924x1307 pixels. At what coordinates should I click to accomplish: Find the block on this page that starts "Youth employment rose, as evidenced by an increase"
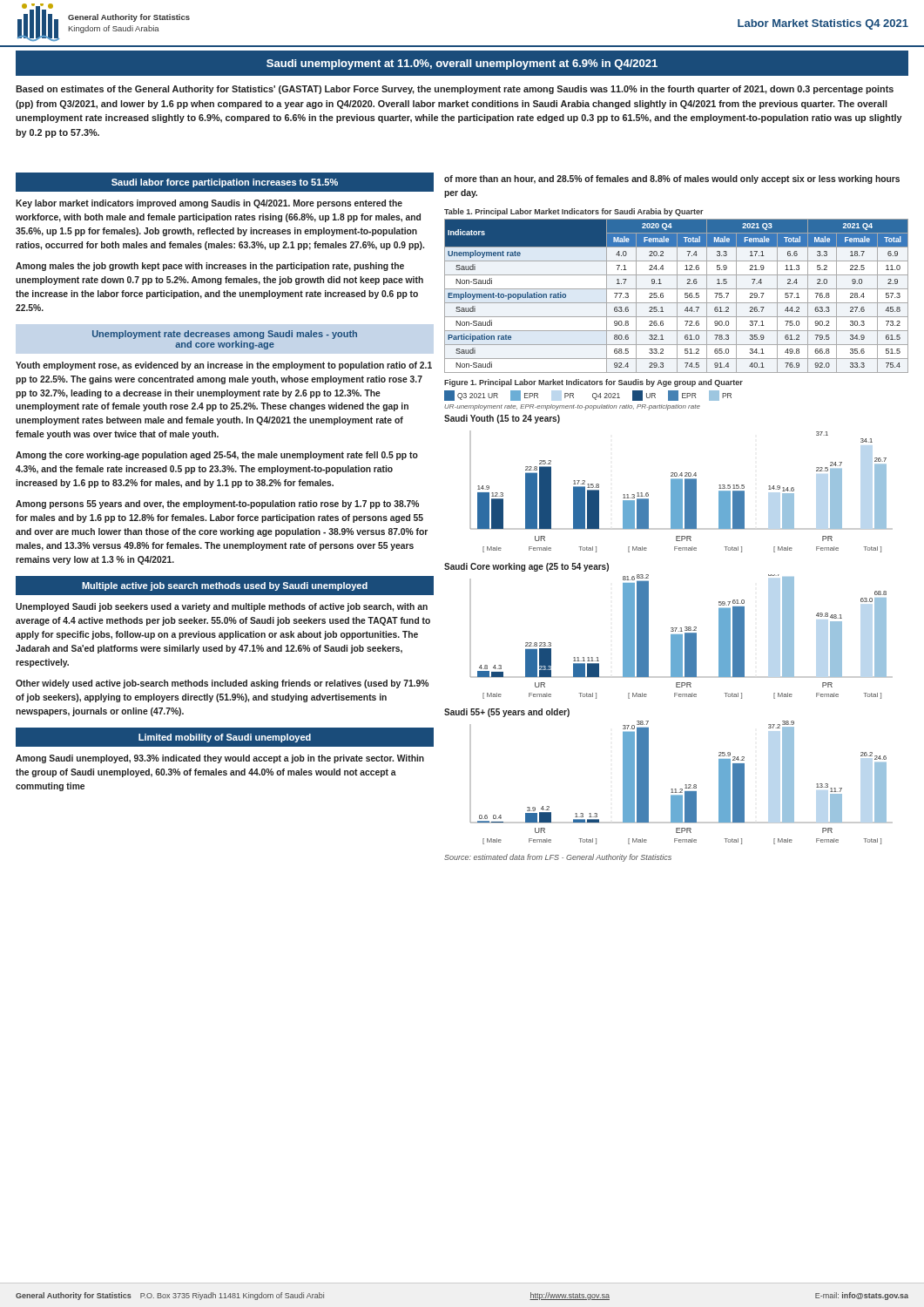pos(224,400)
